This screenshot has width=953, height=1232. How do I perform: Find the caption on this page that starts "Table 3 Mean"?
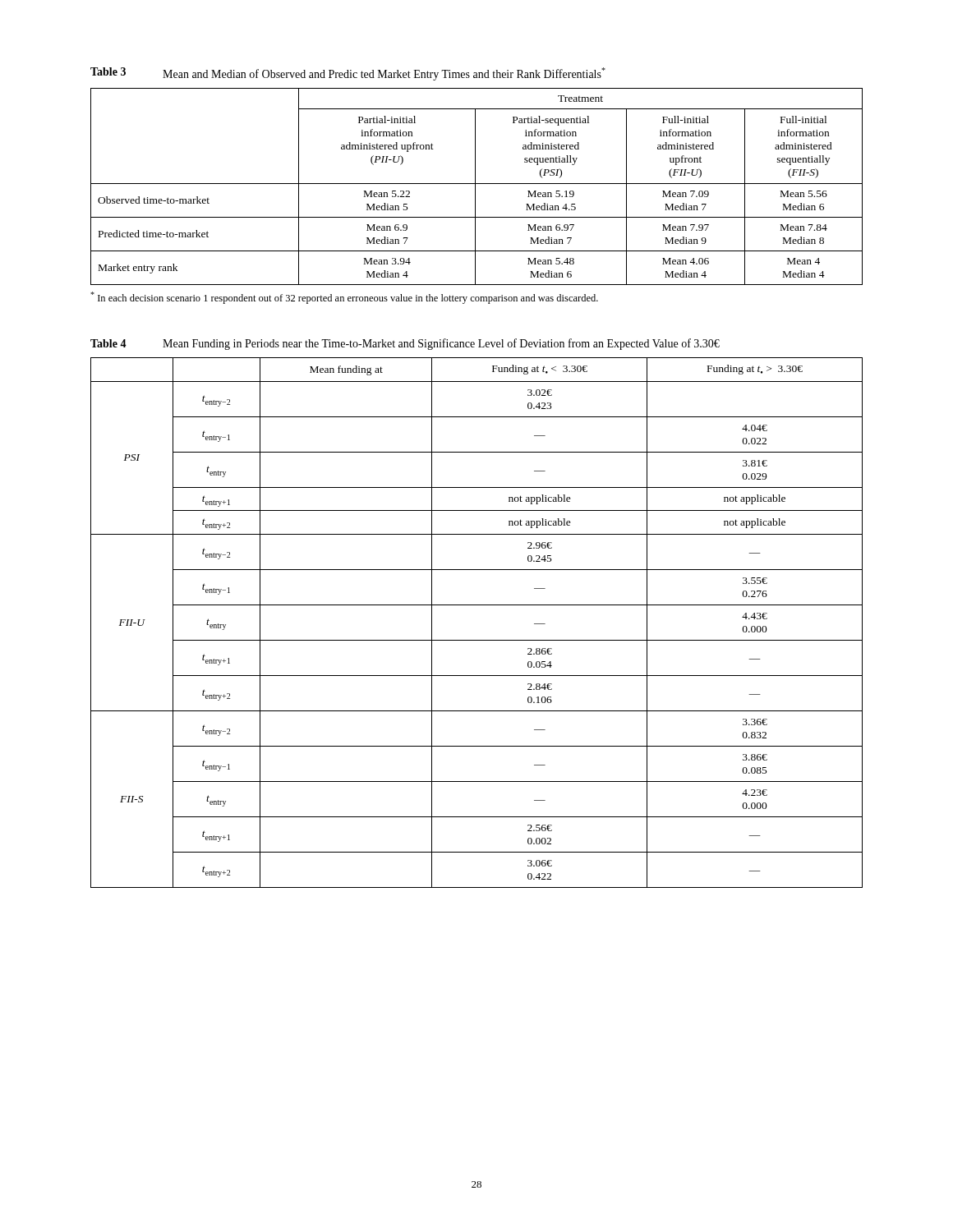tap(348, 73)
